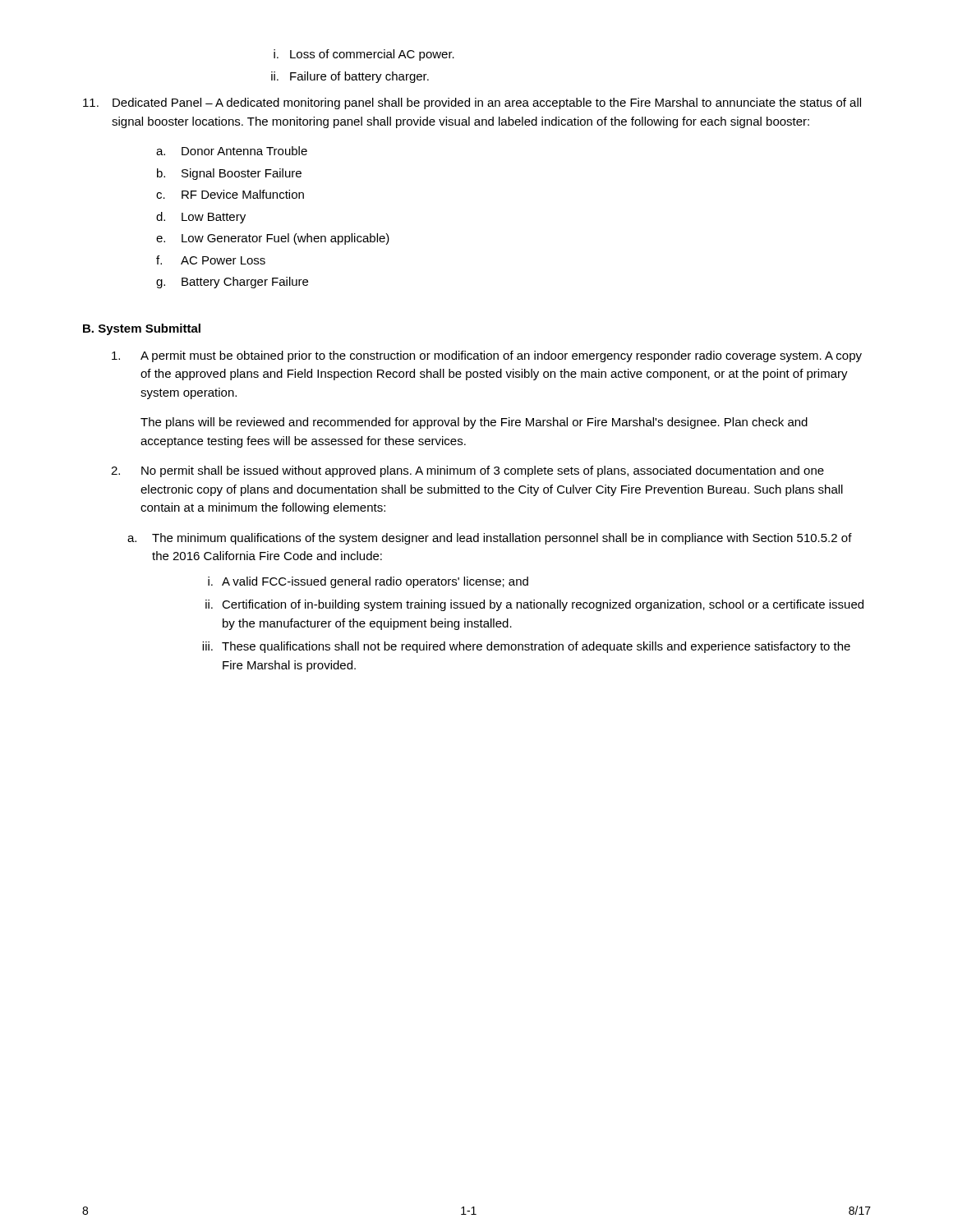Viewport: 953px width, 1232px height.
Task: Find the text block starting "f. AC Power Loss"
Action: point(211,260)
